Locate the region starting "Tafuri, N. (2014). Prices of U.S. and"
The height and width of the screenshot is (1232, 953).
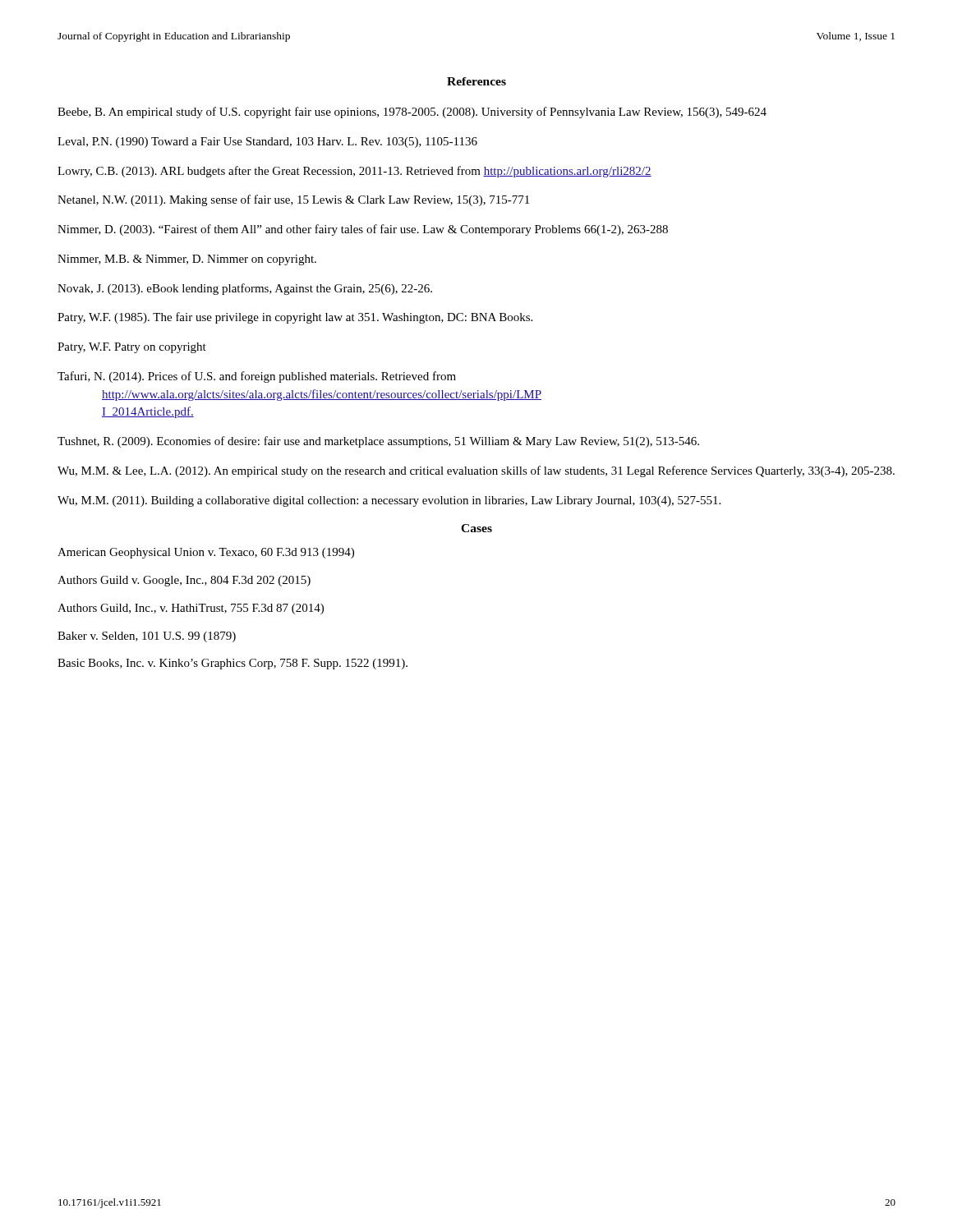299,394
